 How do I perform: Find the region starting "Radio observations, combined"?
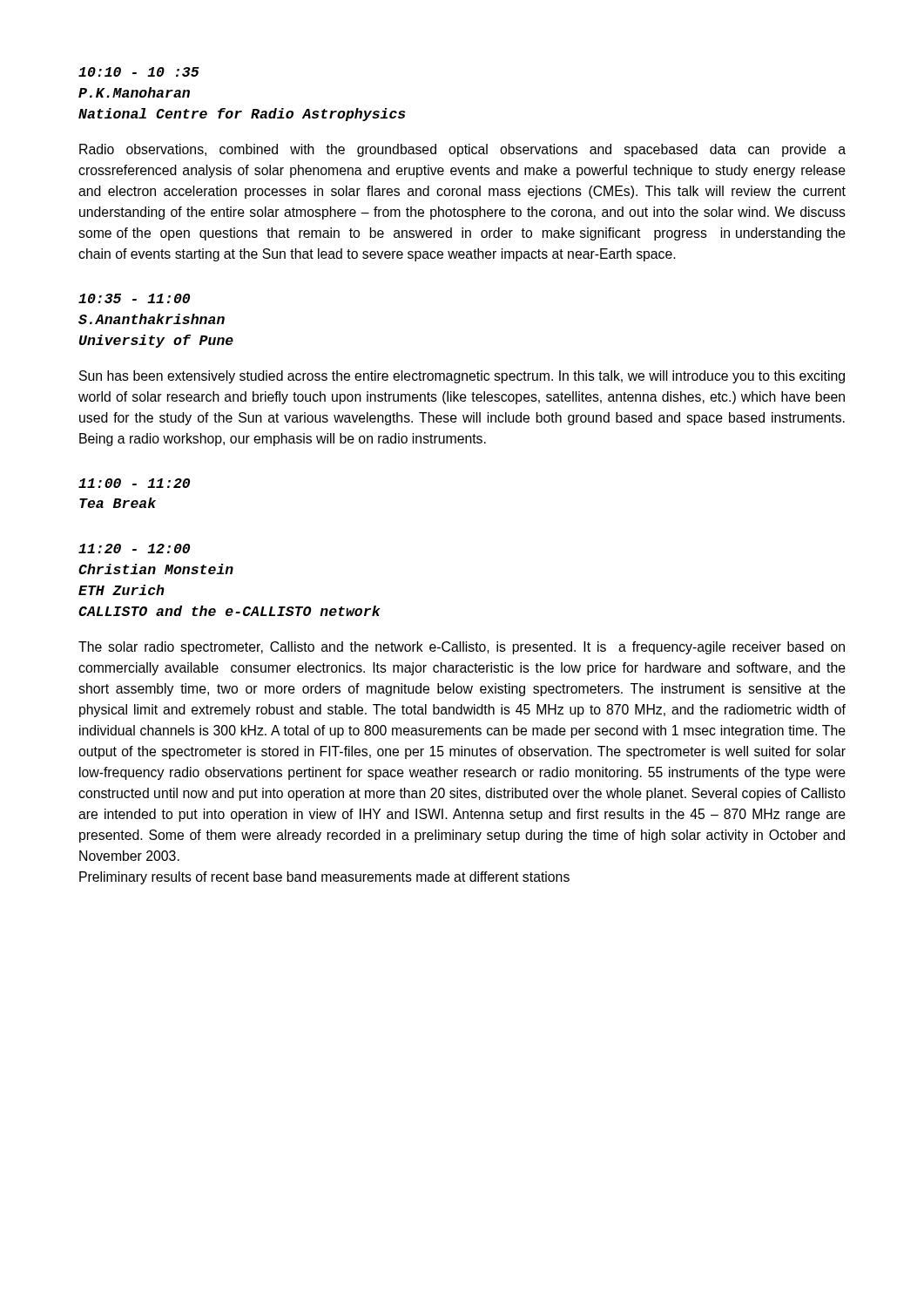(x=462, y=201)
